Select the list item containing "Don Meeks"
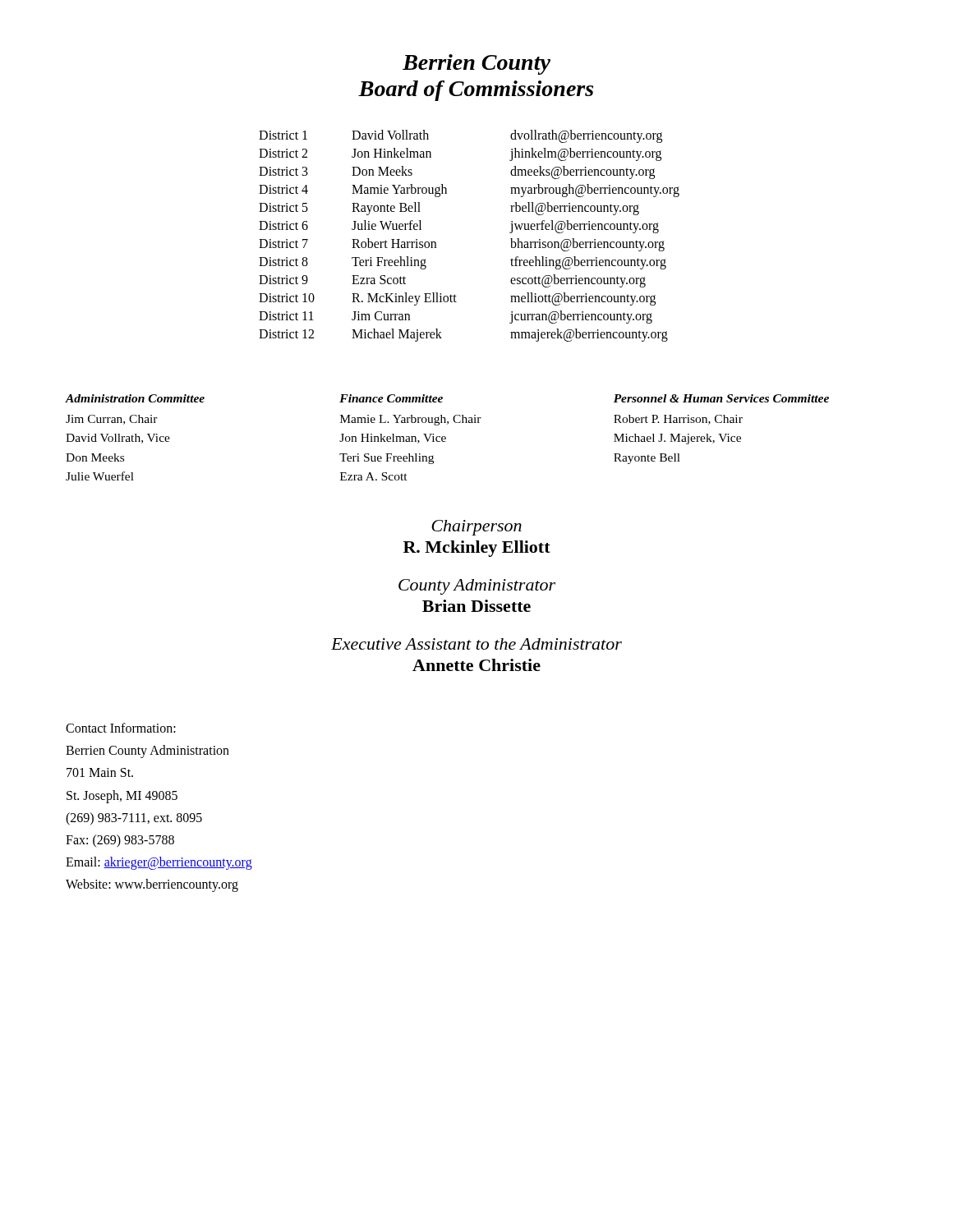 click(x=95, y=457)
